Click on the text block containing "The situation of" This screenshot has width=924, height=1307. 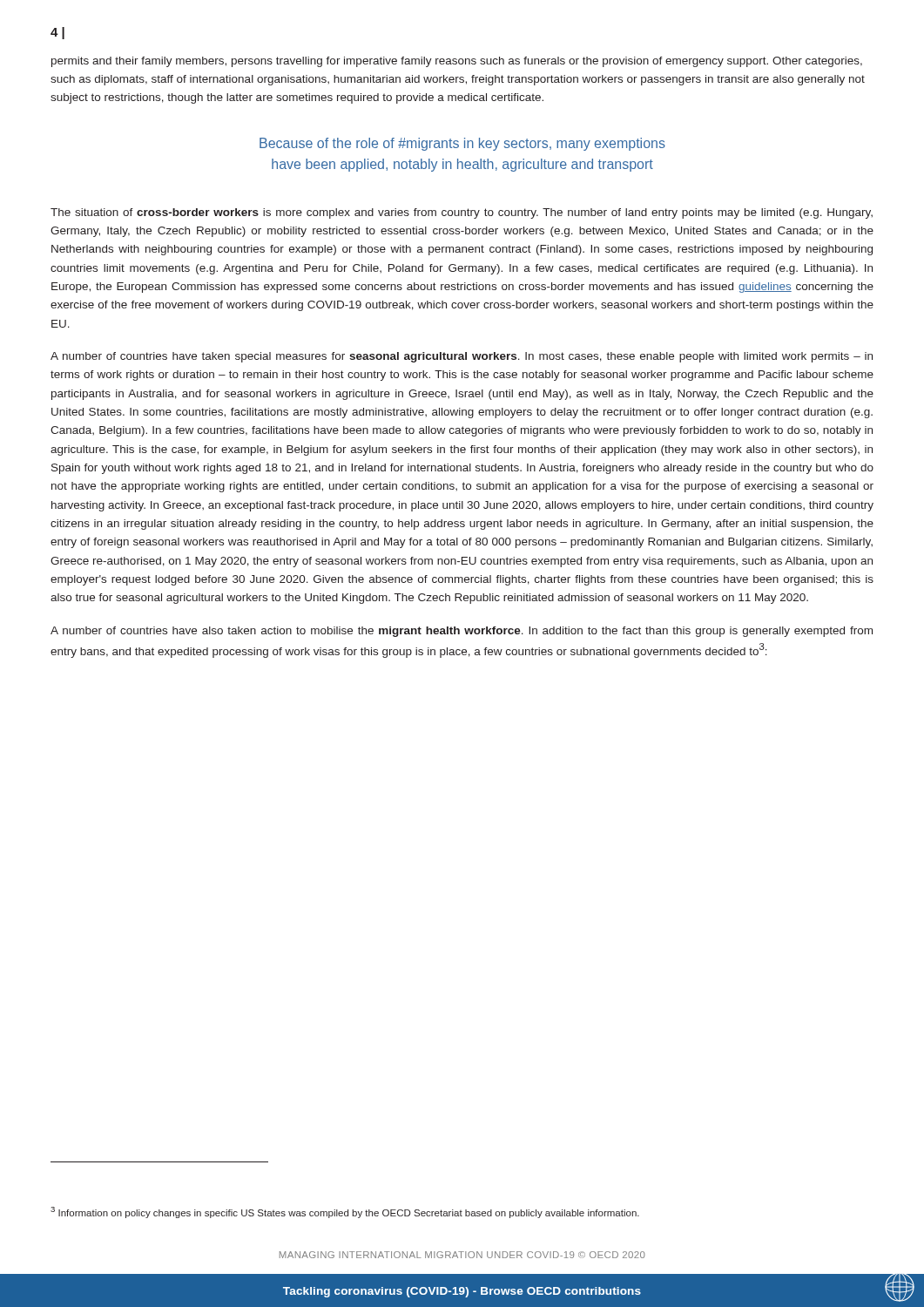pos(462,268)
